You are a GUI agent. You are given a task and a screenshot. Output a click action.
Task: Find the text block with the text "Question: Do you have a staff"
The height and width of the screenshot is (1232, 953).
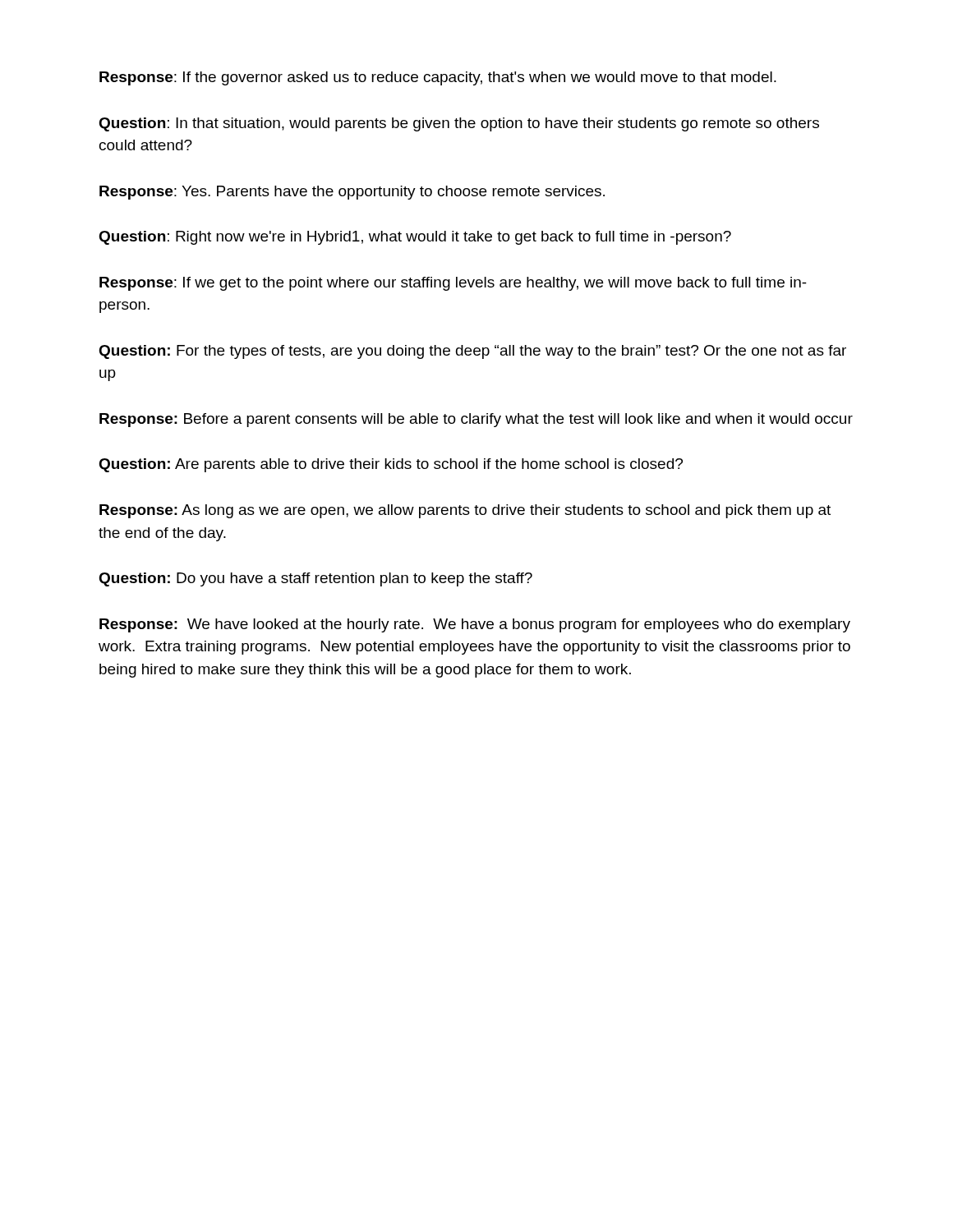tap(316, 578)
